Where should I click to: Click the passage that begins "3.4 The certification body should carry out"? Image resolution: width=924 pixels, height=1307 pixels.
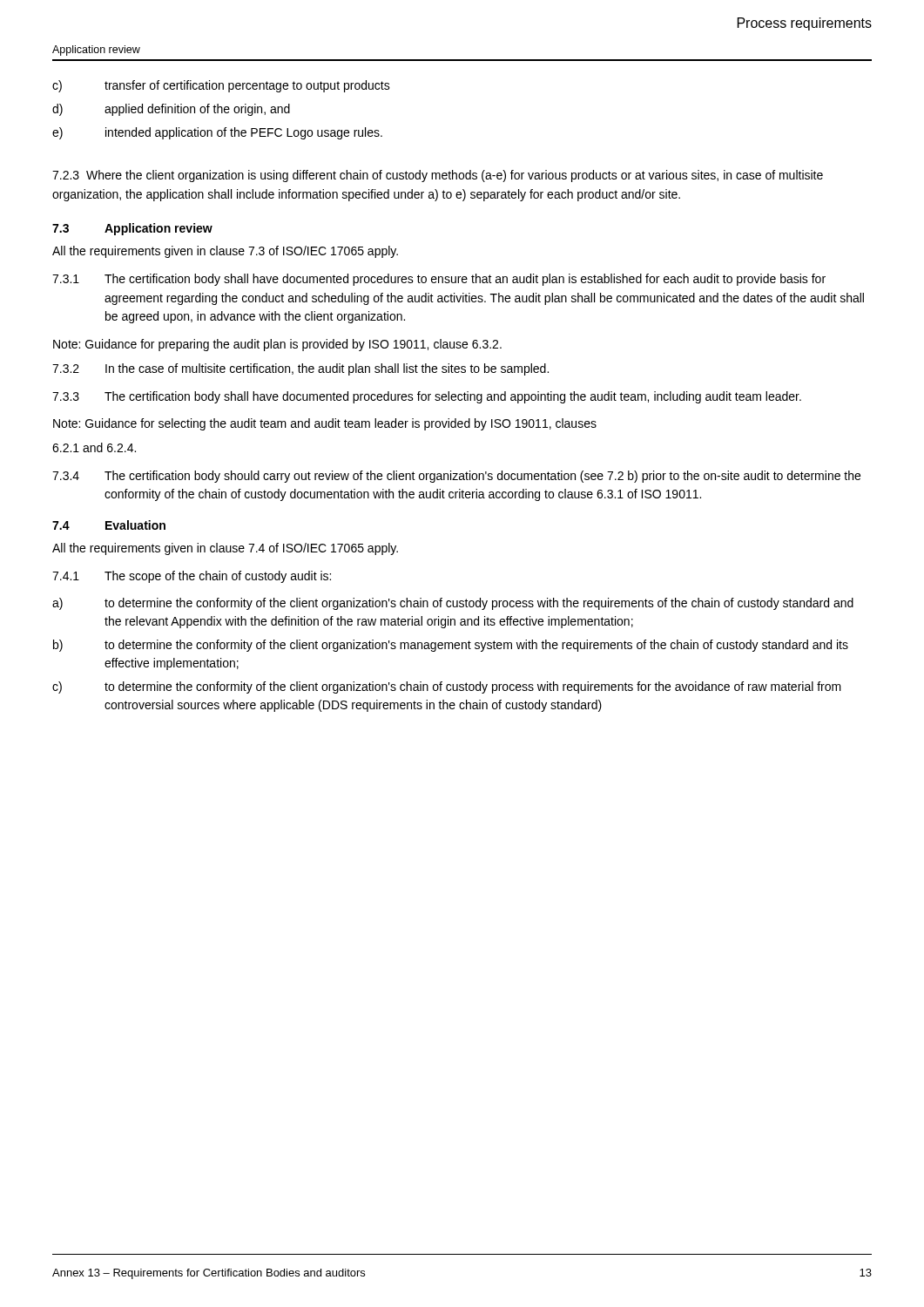462,486
